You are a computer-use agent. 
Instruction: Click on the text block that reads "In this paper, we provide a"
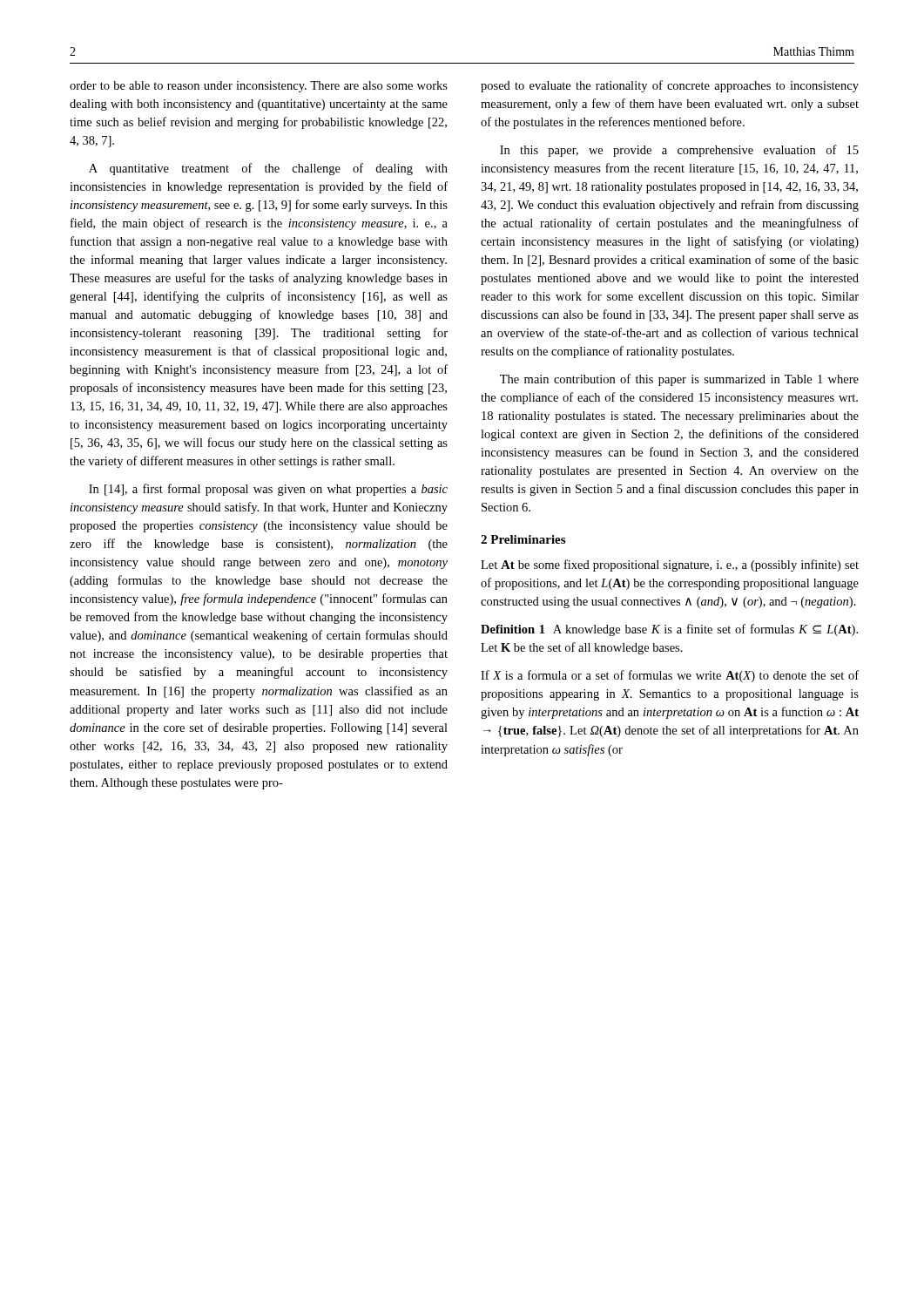pos(670,251)
